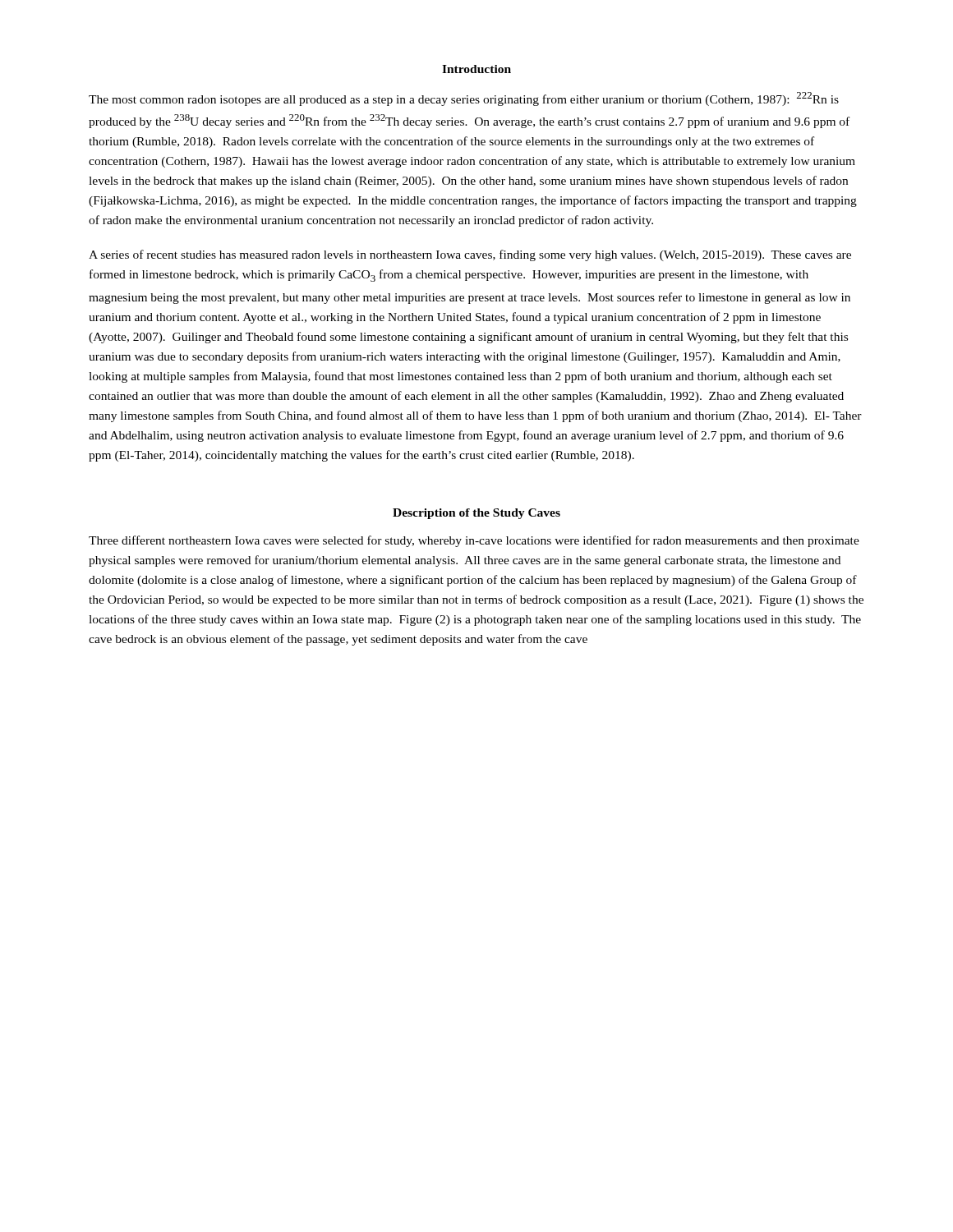The image size is (953, 1232).
Task: Find the block on this page that starts "A series of"
Action: click(x=475, y=355)
